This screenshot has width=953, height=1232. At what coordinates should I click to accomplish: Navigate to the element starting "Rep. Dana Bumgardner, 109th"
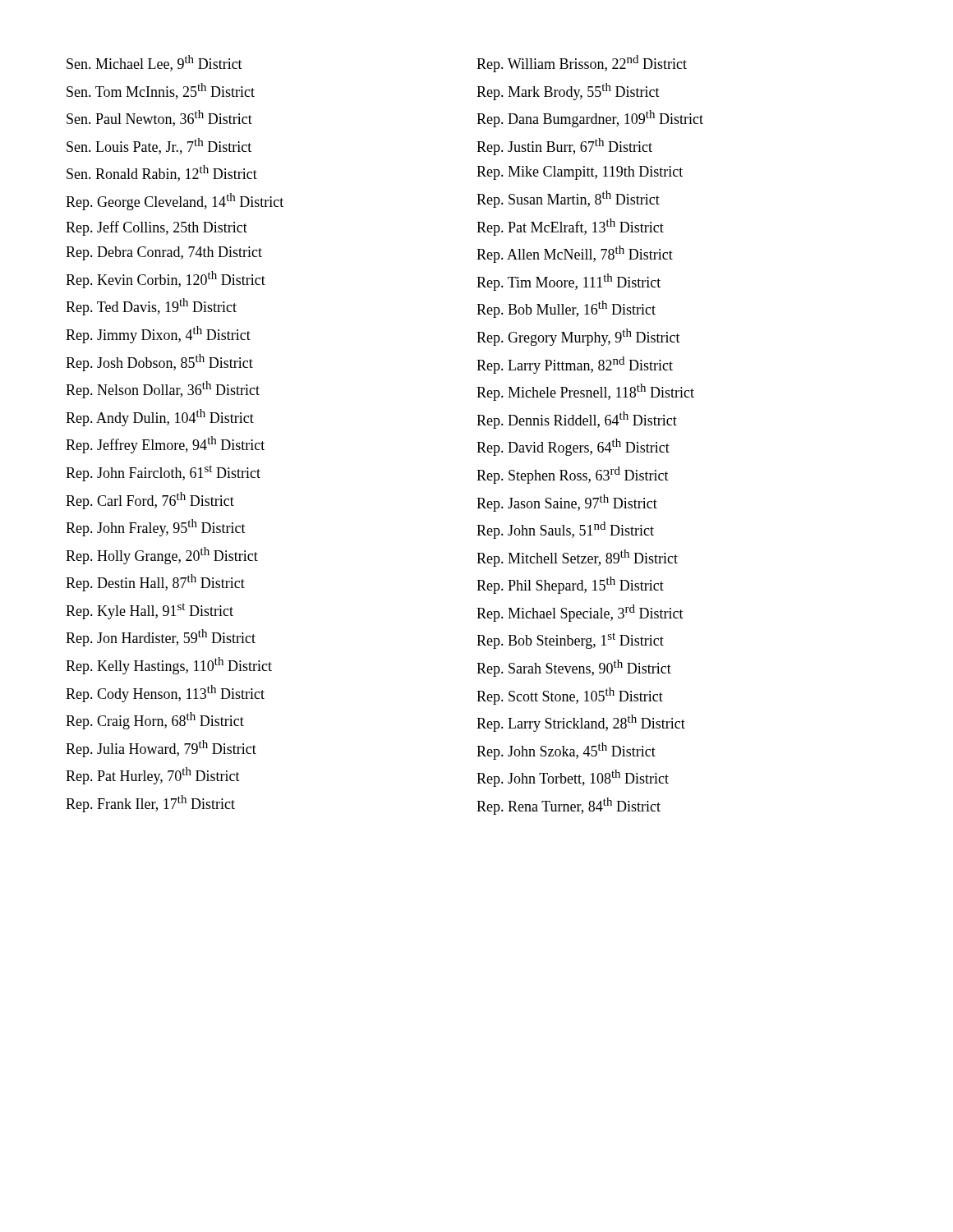pos(590,118)
